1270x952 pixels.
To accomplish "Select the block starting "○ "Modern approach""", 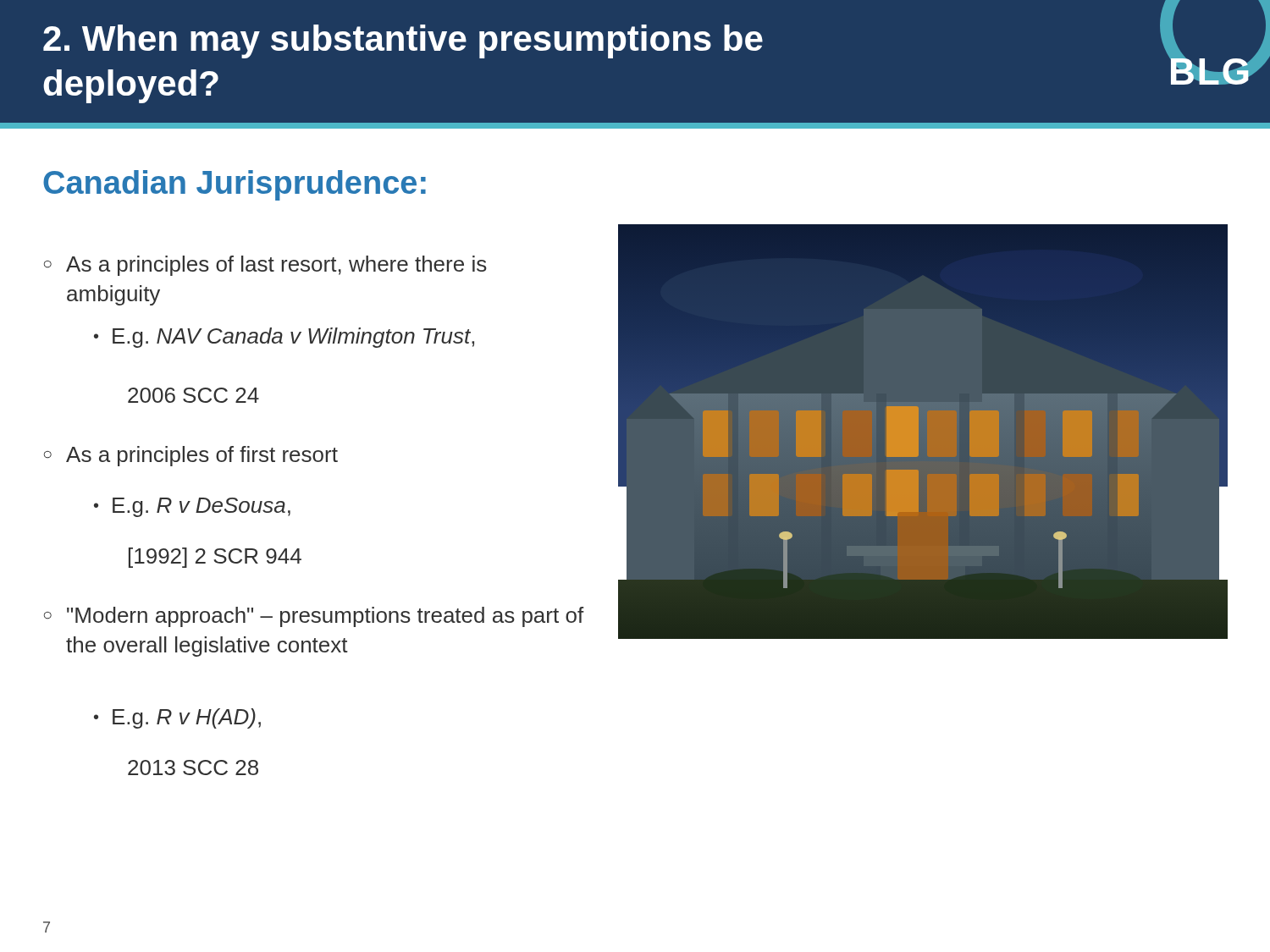I will pos(313,631).
